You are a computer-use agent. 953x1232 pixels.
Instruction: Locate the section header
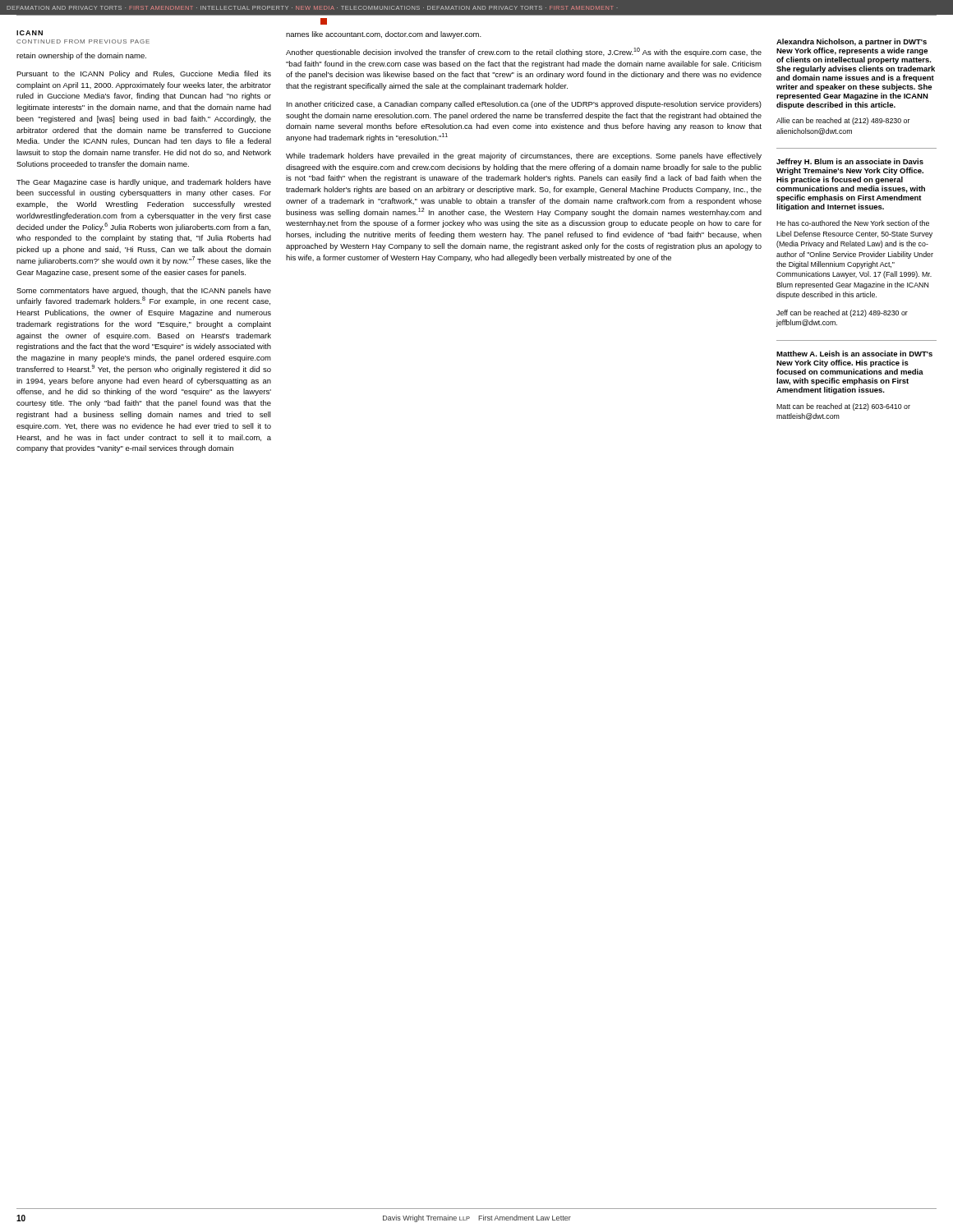pyautogui.click(x=30, y=33)
